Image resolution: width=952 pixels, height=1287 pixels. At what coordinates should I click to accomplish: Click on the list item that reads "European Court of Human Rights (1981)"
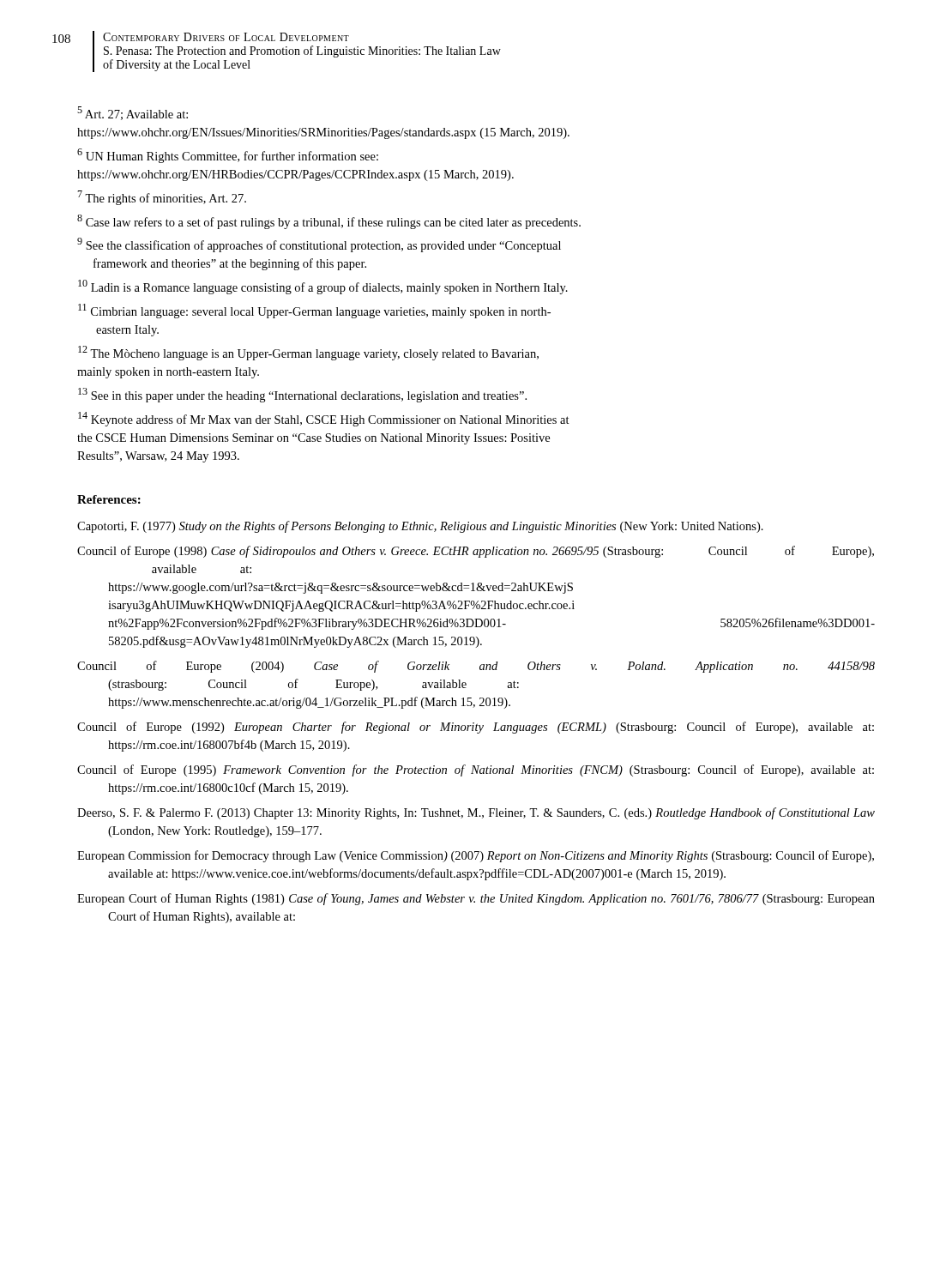pos(476,907)
